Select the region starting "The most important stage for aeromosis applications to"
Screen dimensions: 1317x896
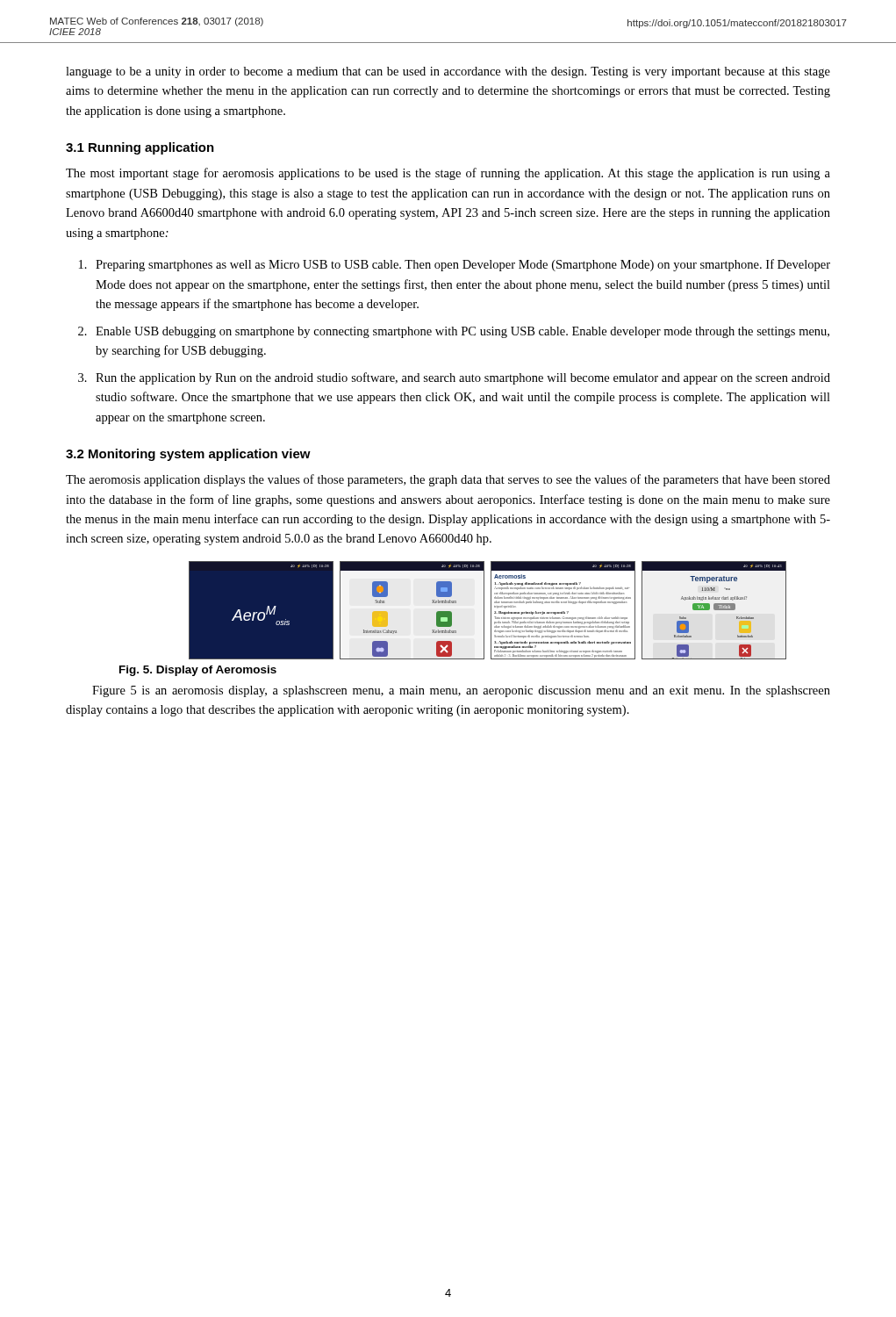point(448,203)
